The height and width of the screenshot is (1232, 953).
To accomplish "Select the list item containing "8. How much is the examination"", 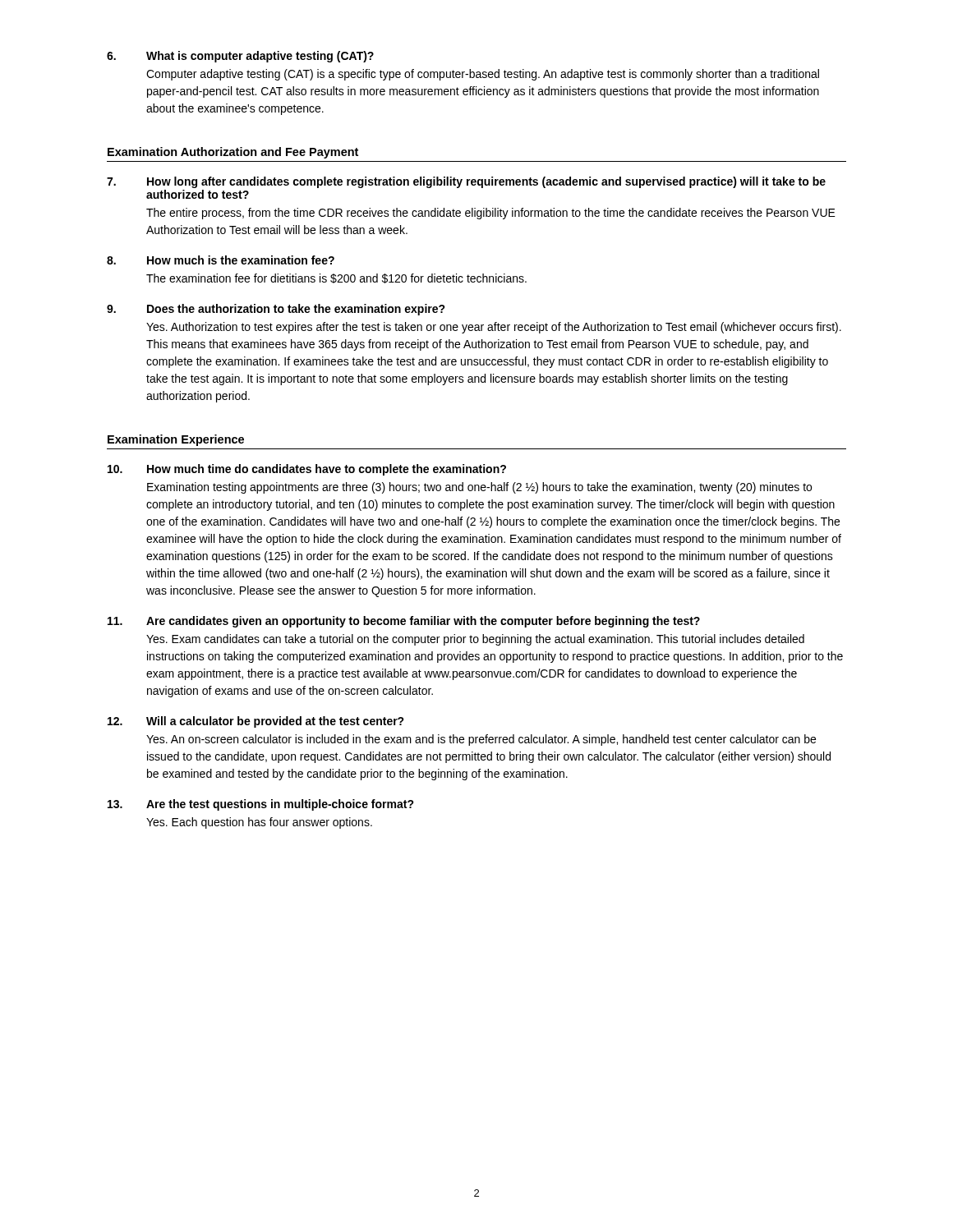I will [x=476, y=271].
